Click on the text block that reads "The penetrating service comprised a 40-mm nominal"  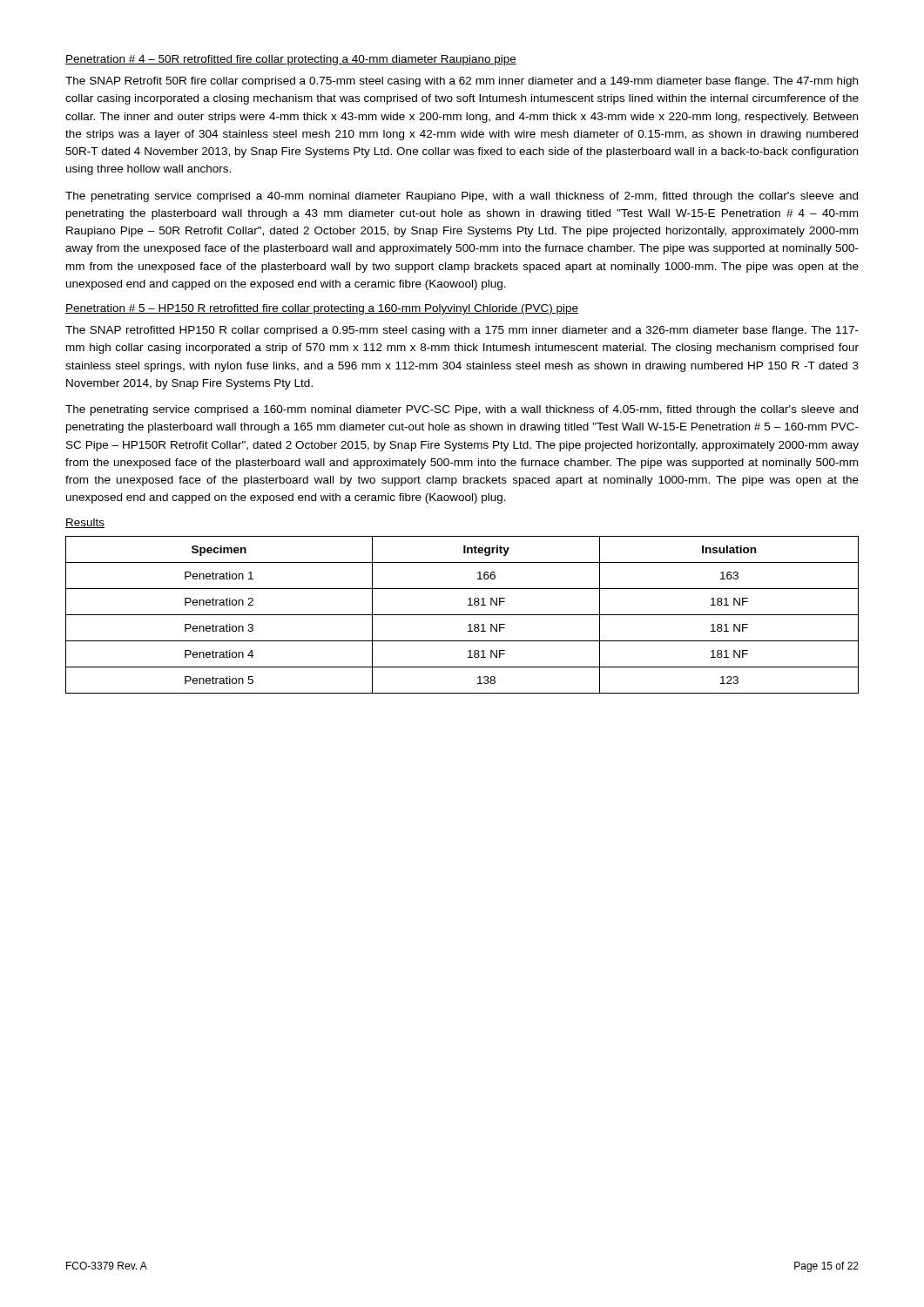click(x=462, y=240)
